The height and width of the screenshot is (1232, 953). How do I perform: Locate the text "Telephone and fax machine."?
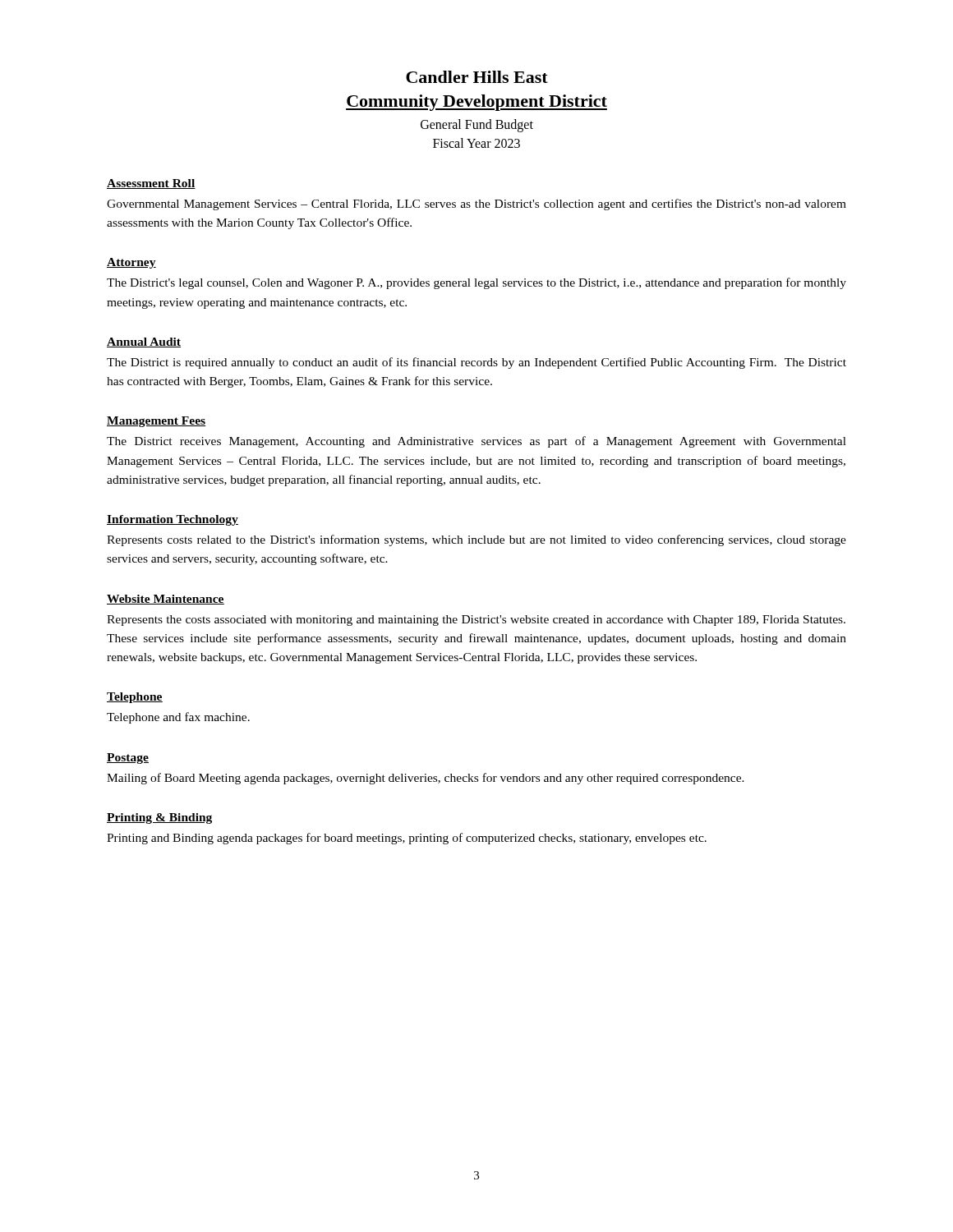coord(178,717)
